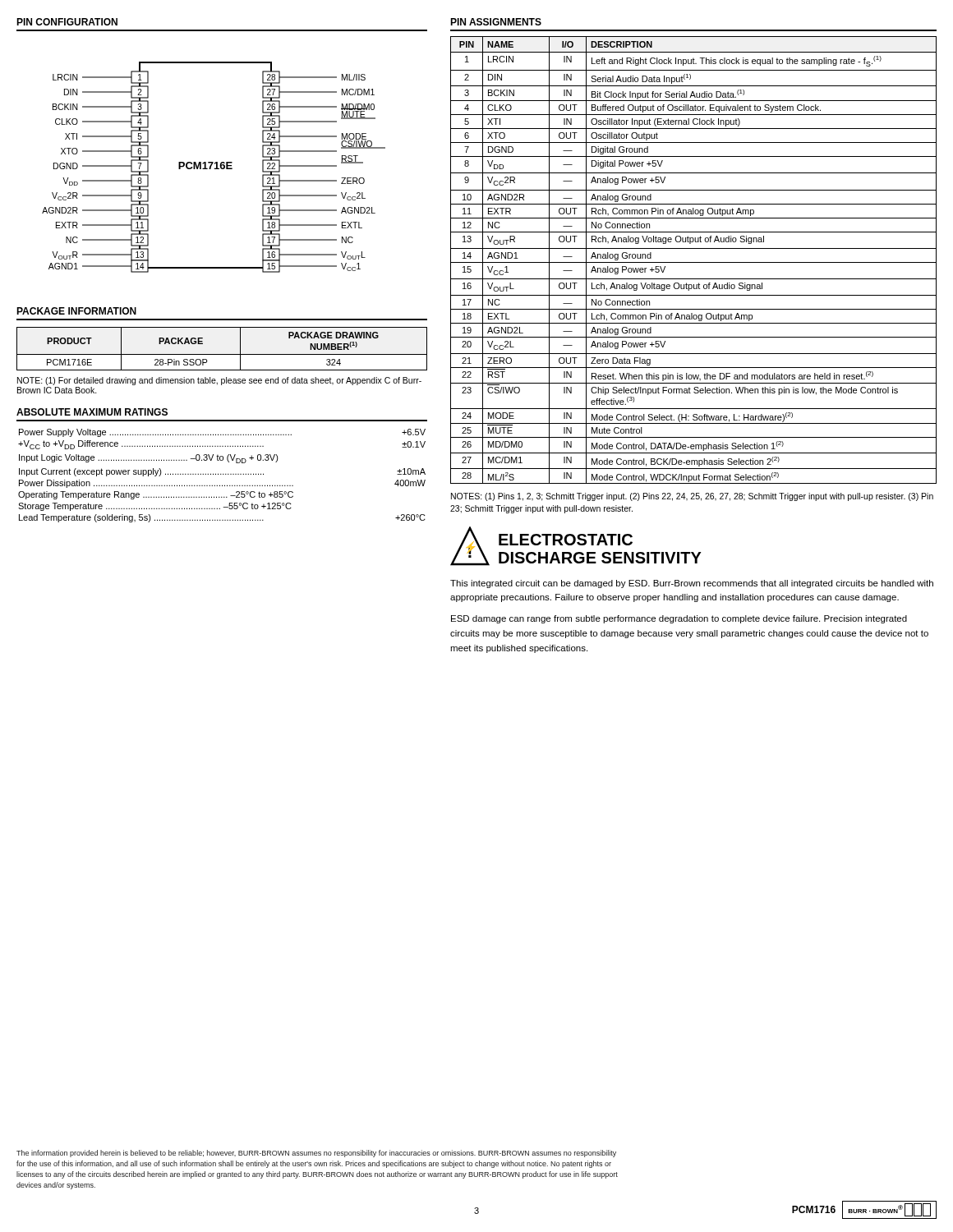Click on the section header with the text "PACKAGE INFORMATION"
The height and width of the screenshot is (1232, 953).
pyautogui.click(x=76, y=311)
